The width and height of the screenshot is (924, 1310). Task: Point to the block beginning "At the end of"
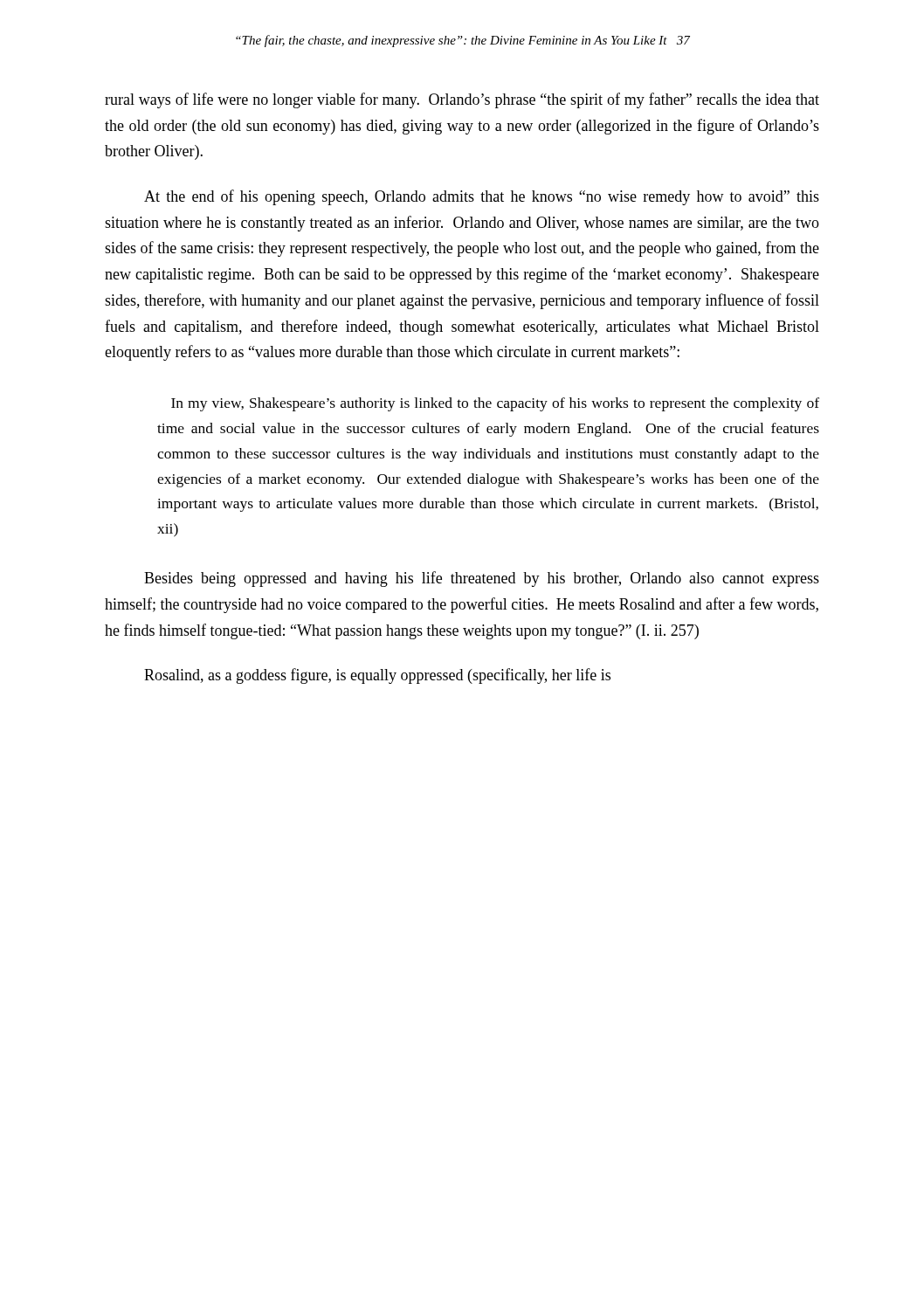tap(462, 274)
